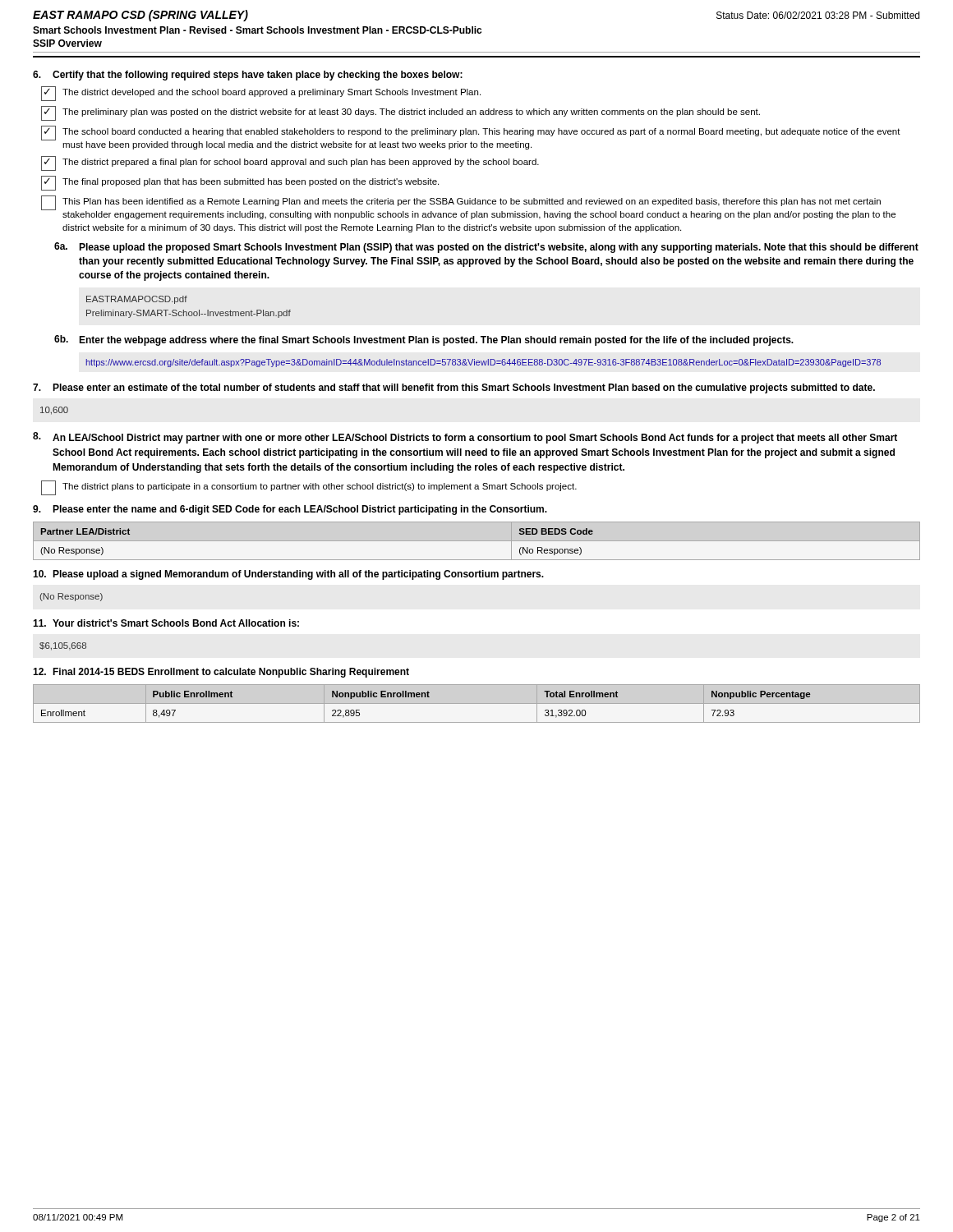Locate the block of text that opens with "The preliminary plan was posted on the"

401,113
